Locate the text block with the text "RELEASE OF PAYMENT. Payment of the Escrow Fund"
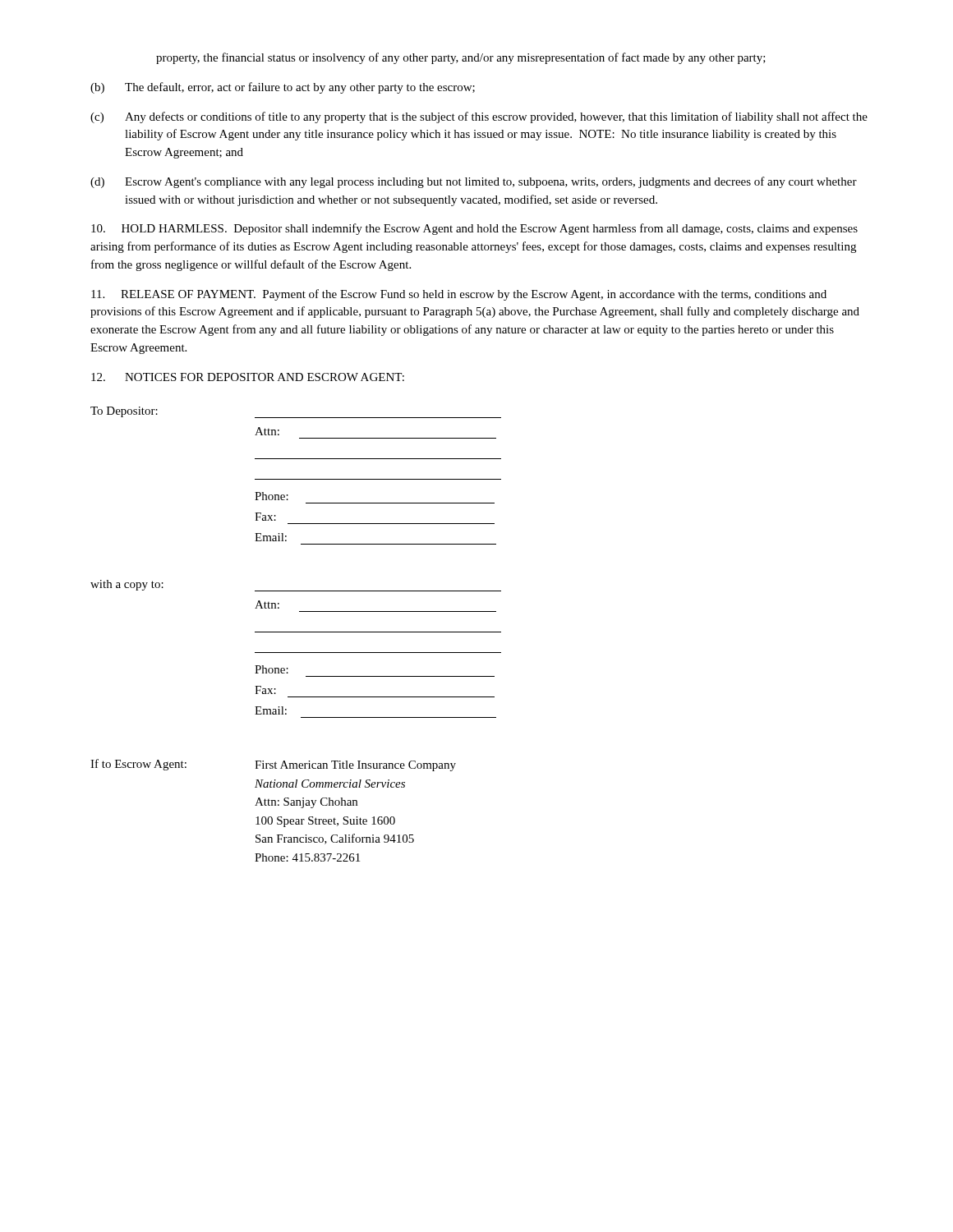 (x=475, y=320)
